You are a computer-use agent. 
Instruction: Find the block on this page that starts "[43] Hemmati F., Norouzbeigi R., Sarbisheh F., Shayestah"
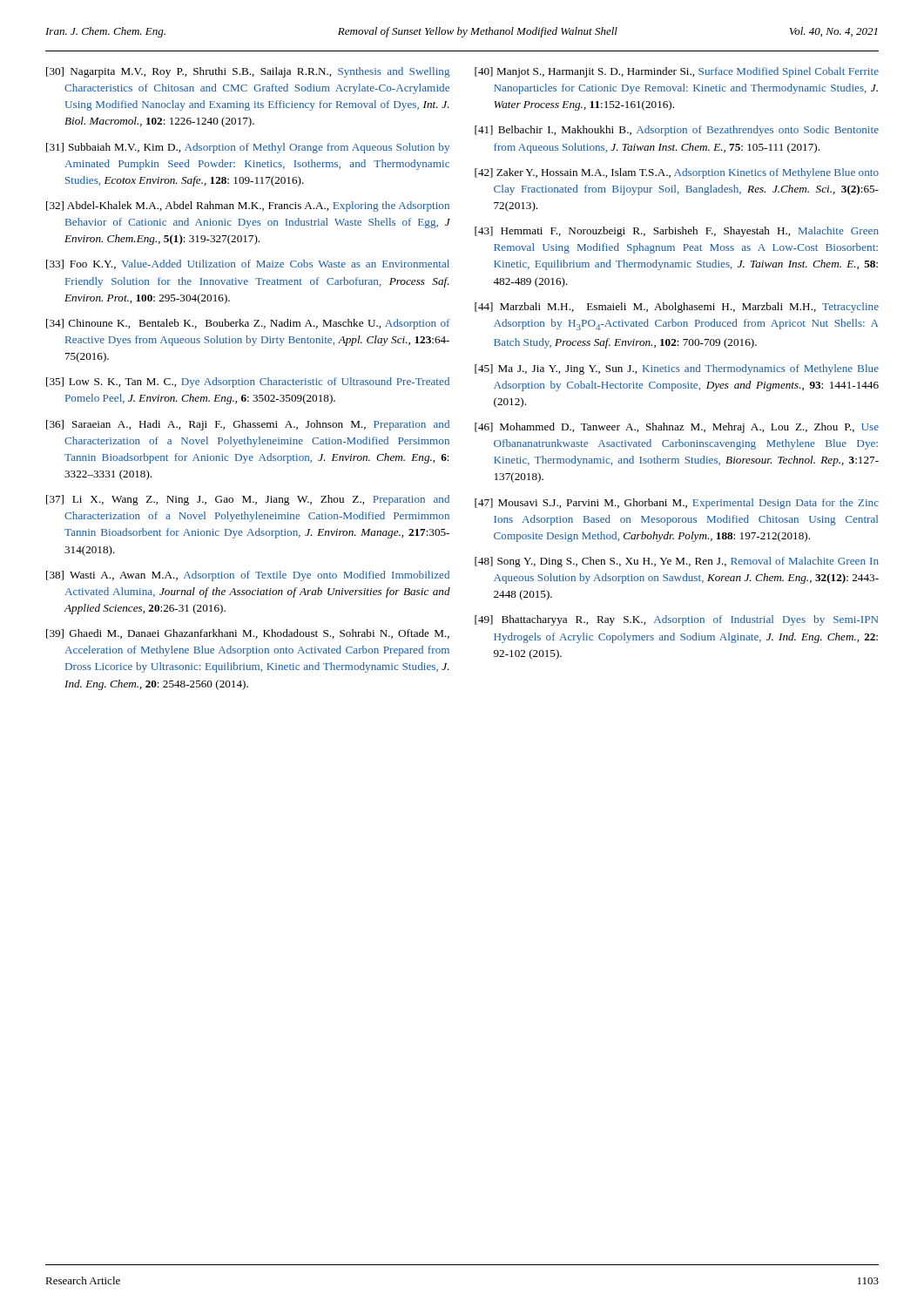coord(676,256)
